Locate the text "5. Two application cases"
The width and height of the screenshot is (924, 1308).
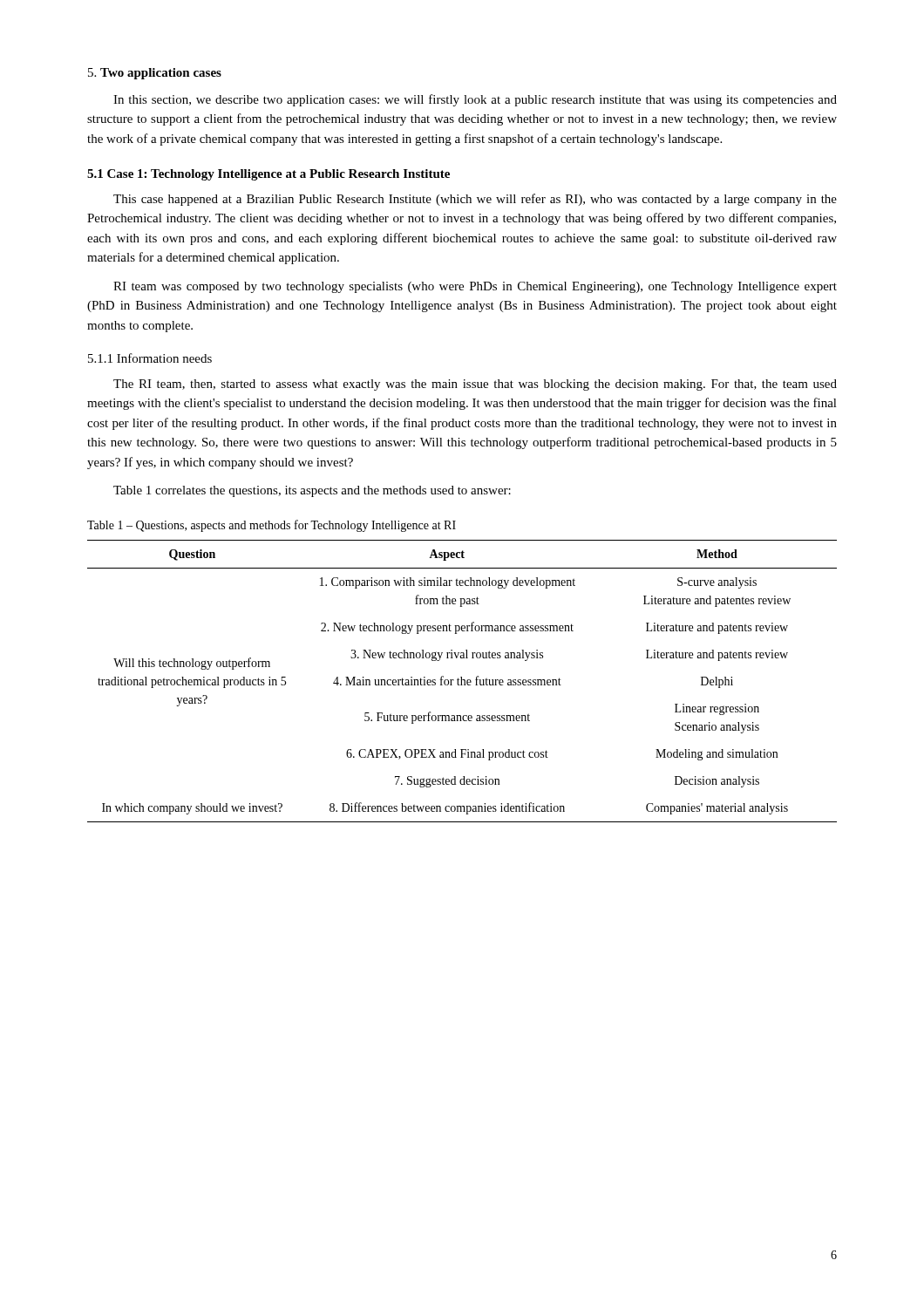click(x=154, y=72)
